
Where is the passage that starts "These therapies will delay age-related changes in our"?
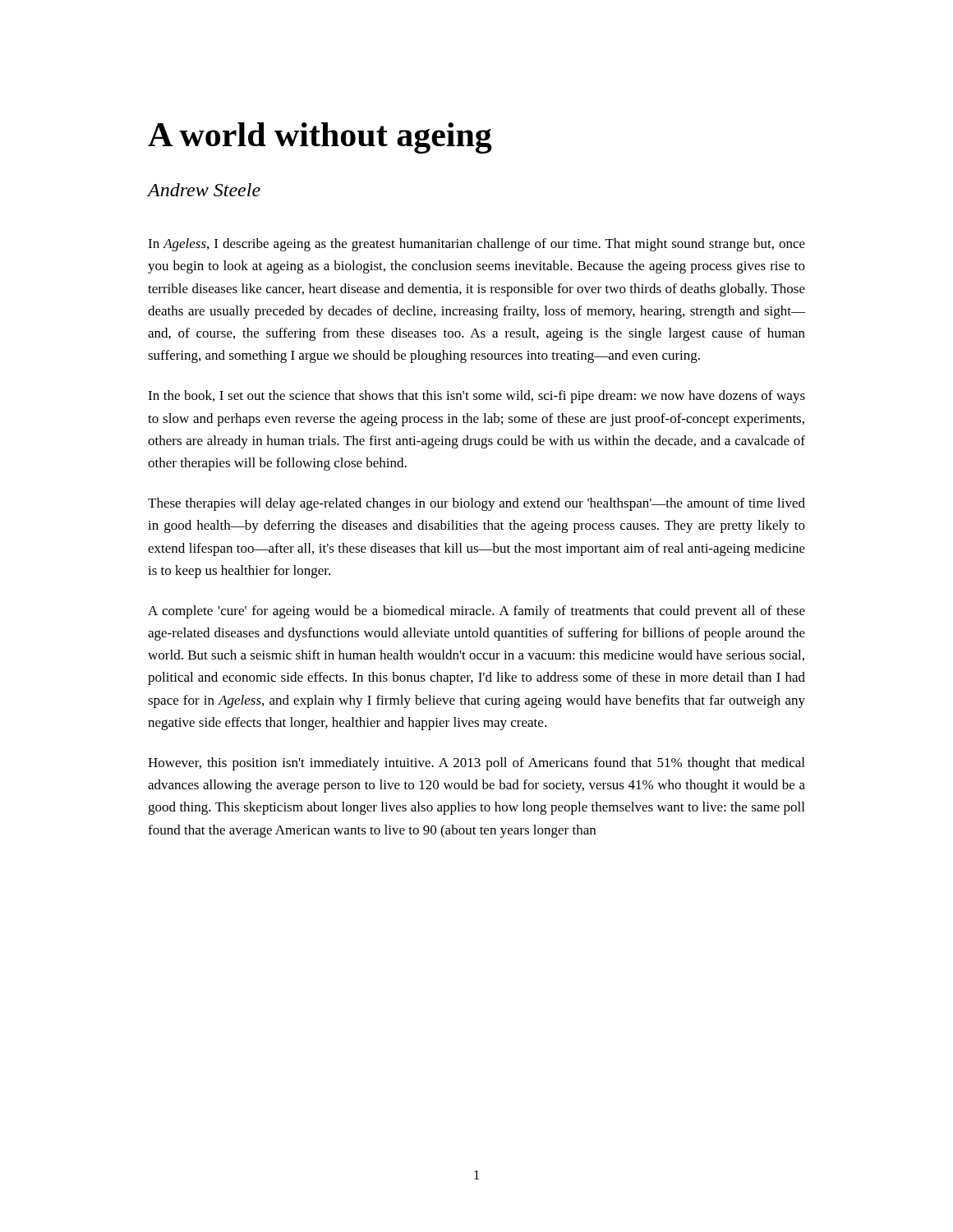click(476, 537)
